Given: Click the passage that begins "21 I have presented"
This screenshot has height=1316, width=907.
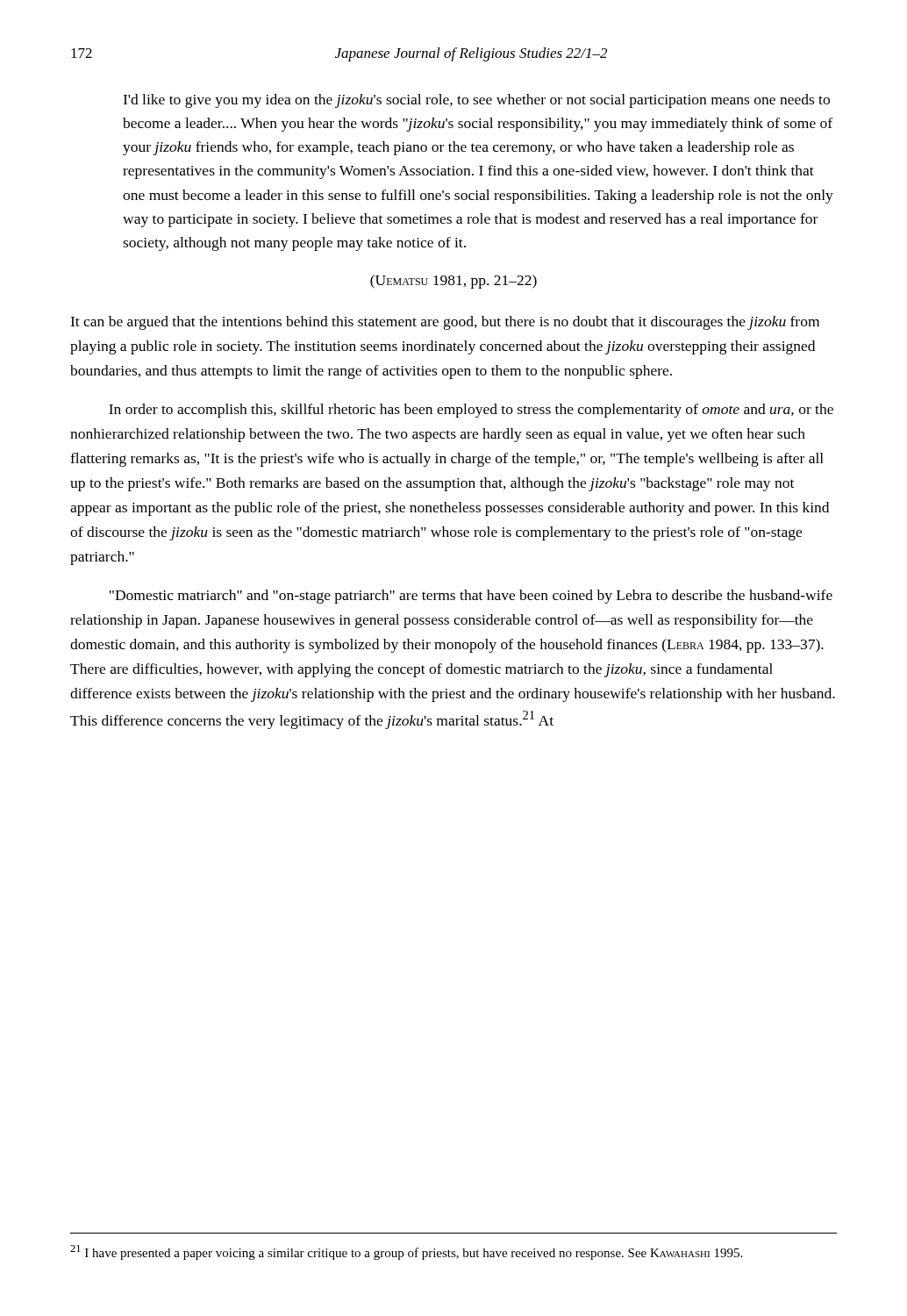Looking at the screenshot, I should tap(407, 1251).
